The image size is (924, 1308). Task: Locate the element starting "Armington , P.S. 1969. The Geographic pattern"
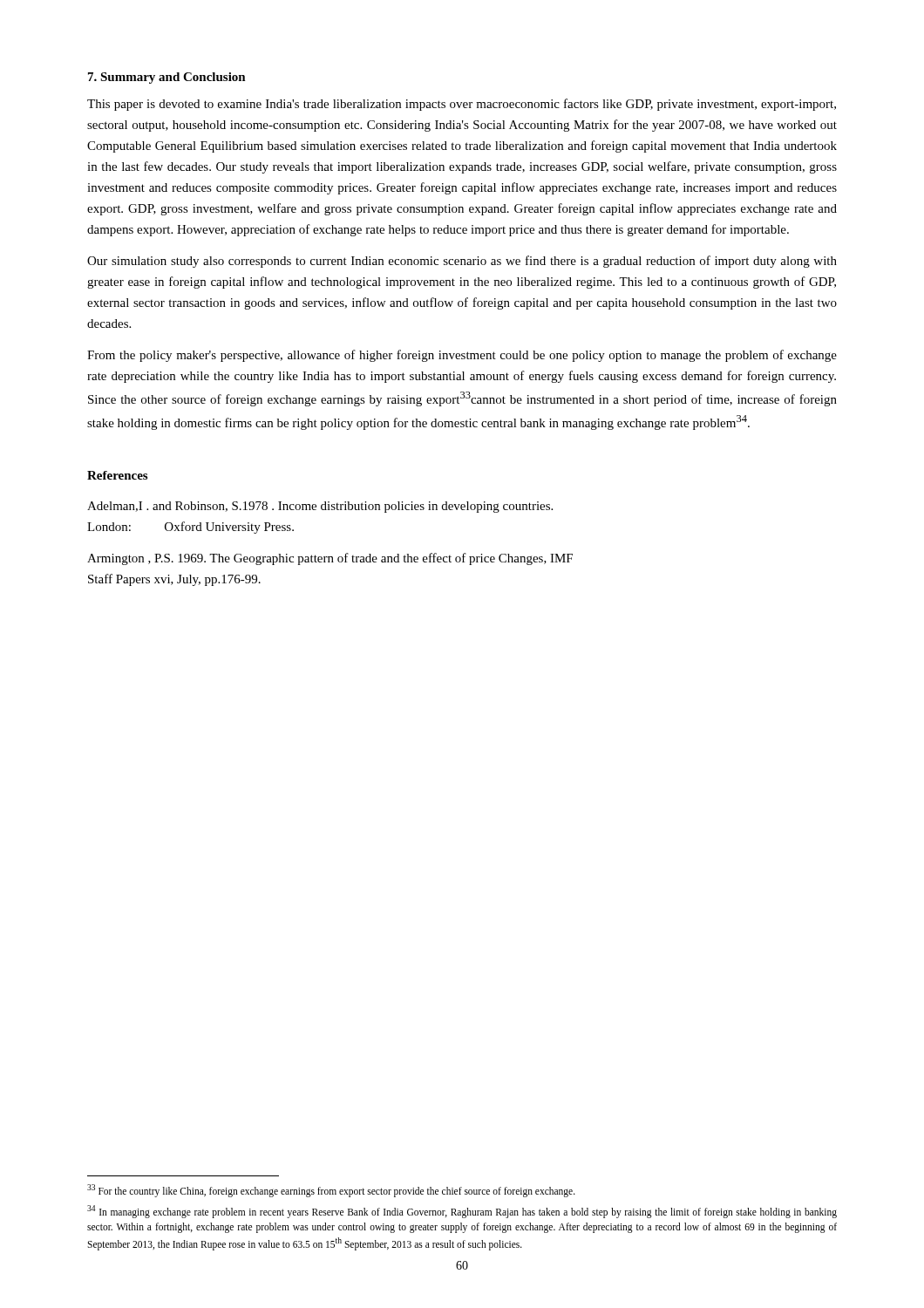pos(330,558)
